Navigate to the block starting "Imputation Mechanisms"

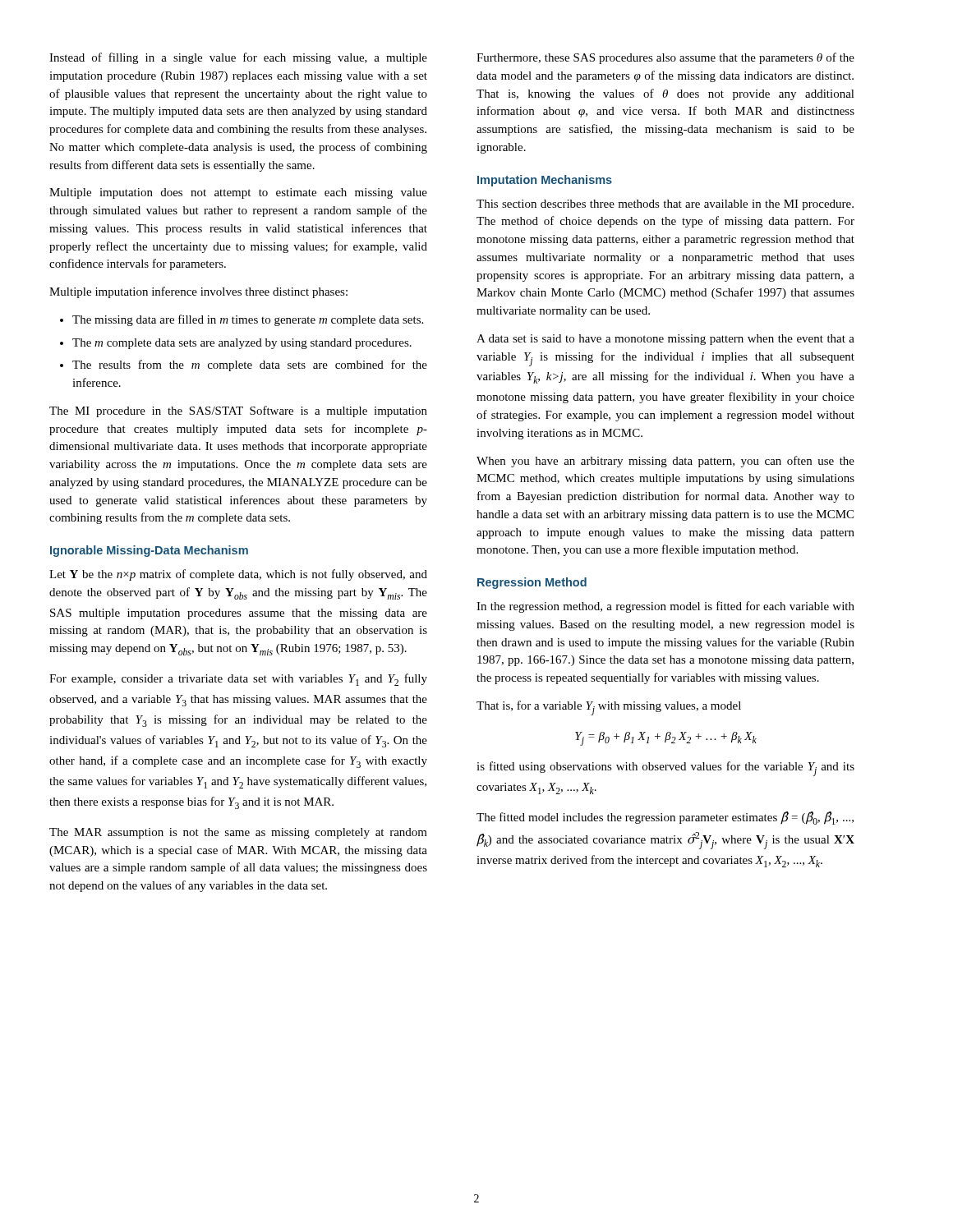coord(544,179)
